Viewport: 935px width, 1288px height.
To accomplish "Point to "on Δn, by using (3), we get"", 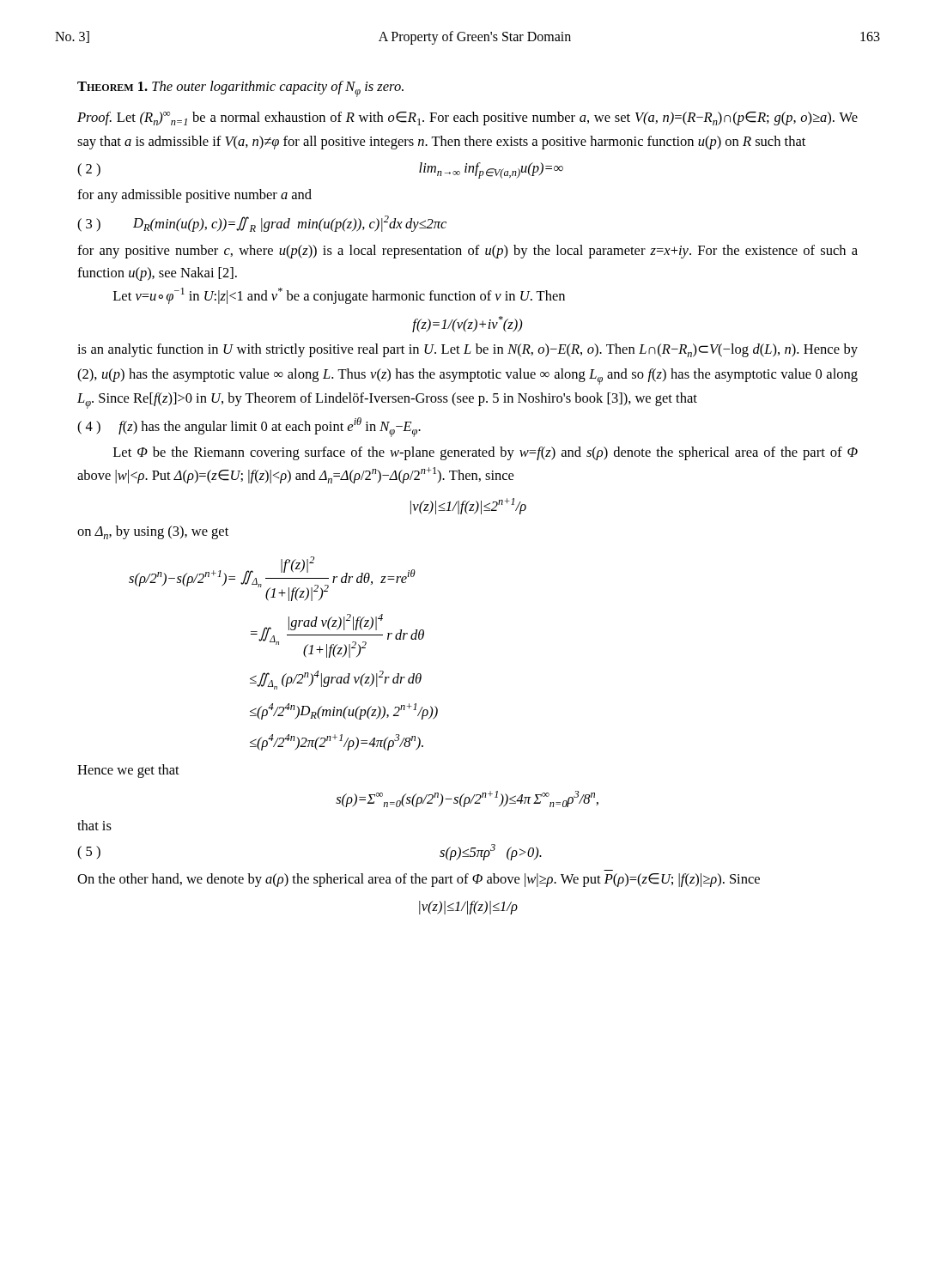I will click(x=153, y=533).
